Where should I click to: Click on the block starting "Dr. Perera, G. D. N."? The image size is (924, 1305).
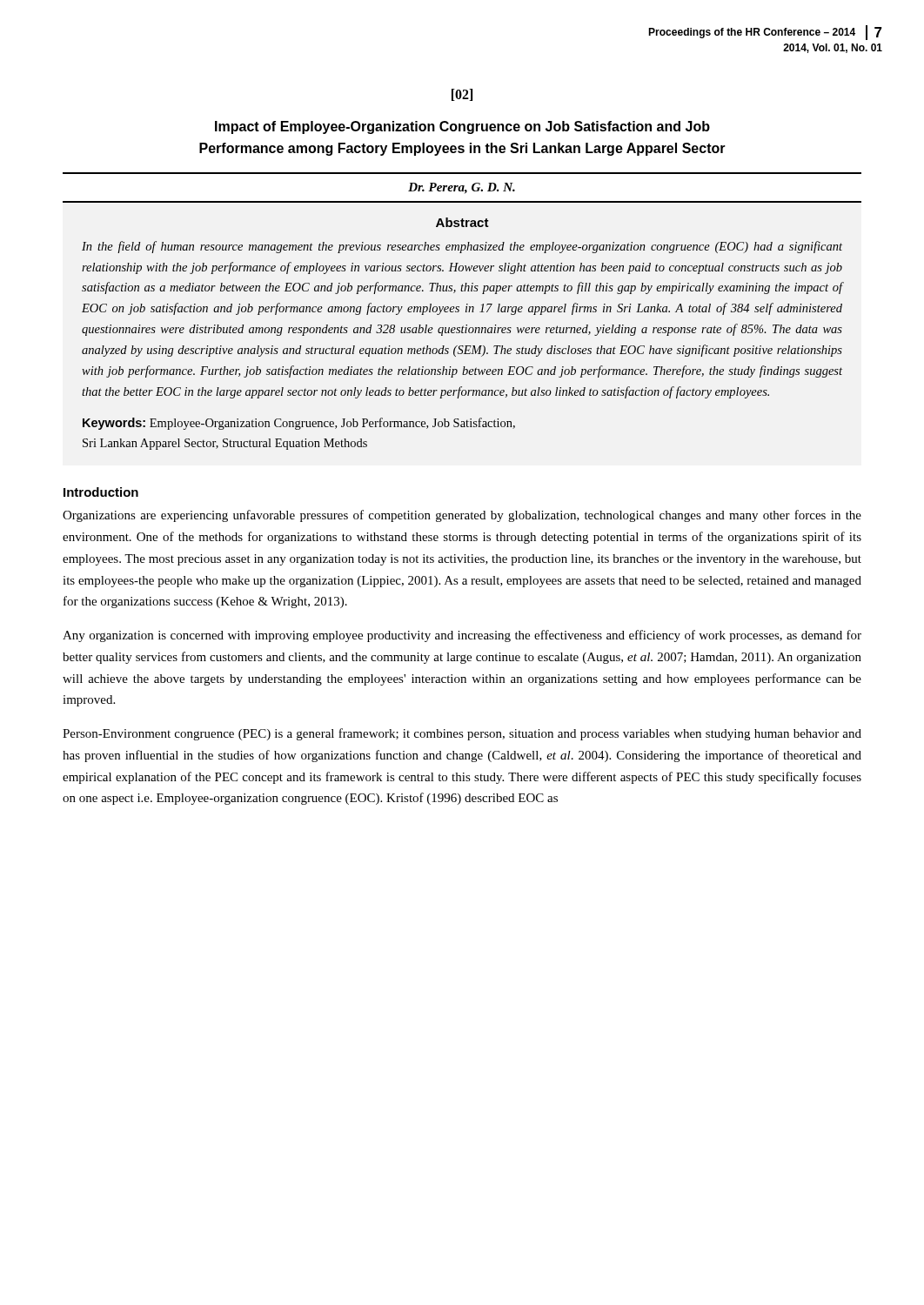462,187
